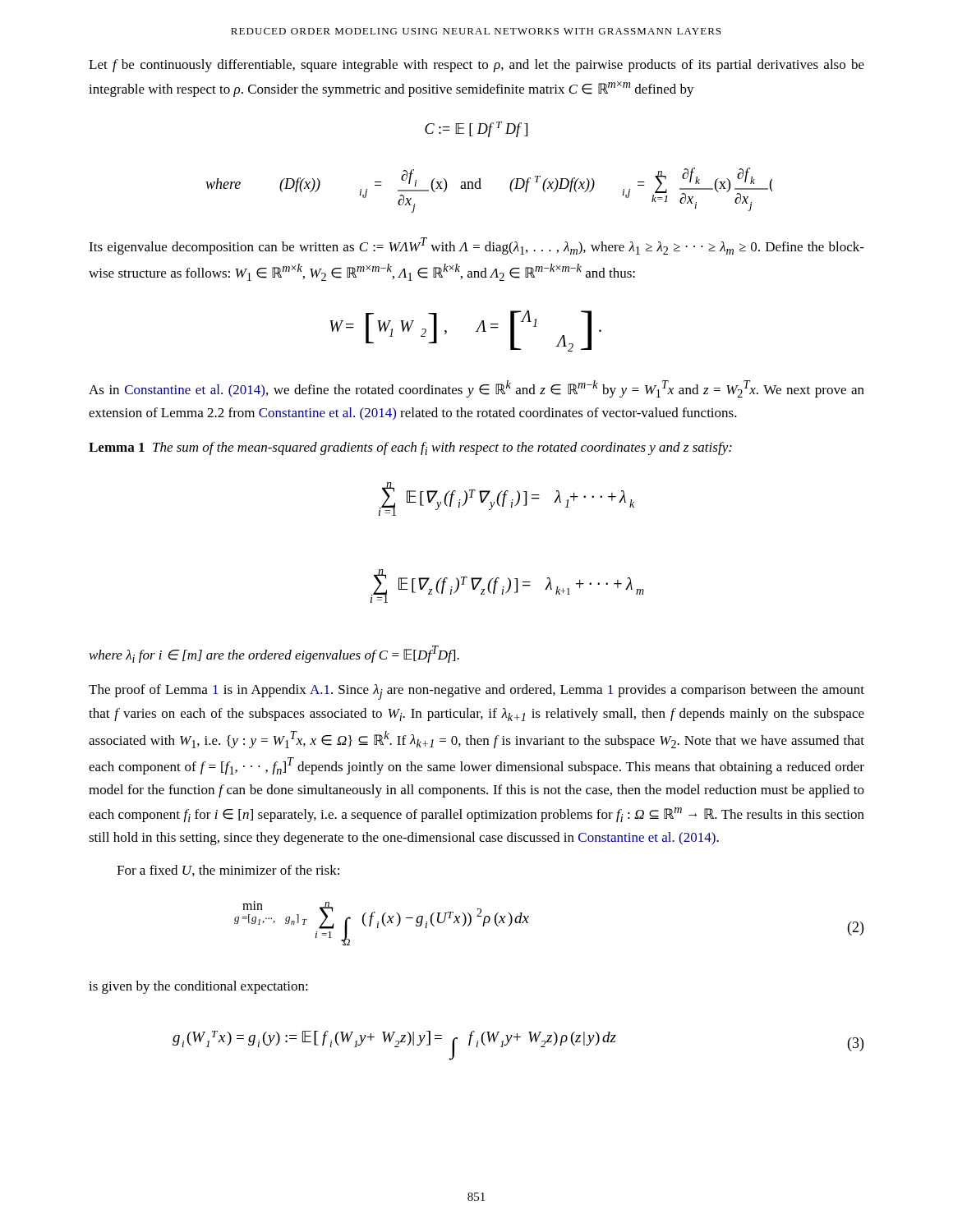Select the block starting "min g =["
The image size is (953, 1232).
point(476,928)
